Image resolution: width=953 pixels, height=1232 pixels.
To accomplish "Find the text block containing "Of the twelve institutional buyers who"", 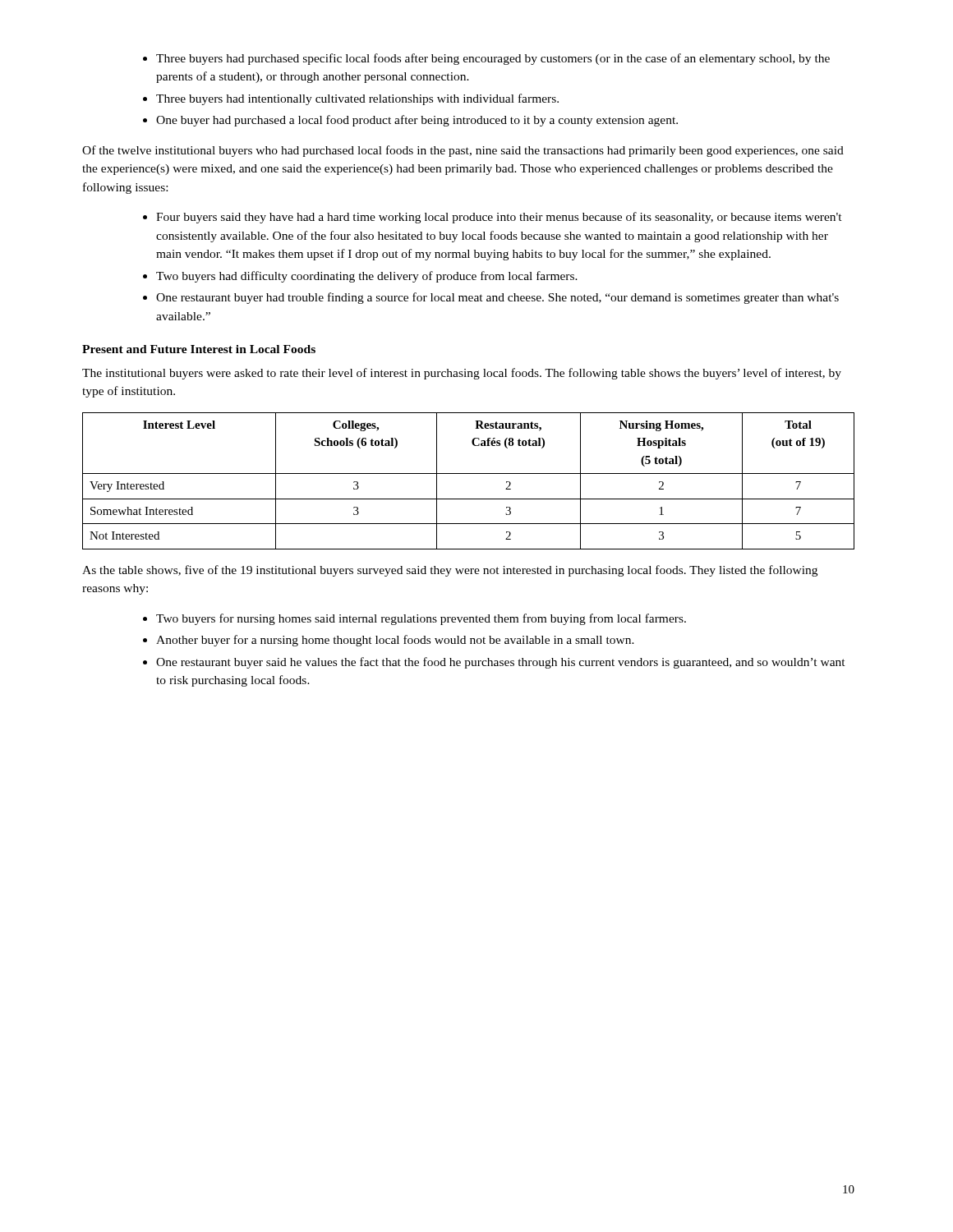I will click(x=463, y=168).
